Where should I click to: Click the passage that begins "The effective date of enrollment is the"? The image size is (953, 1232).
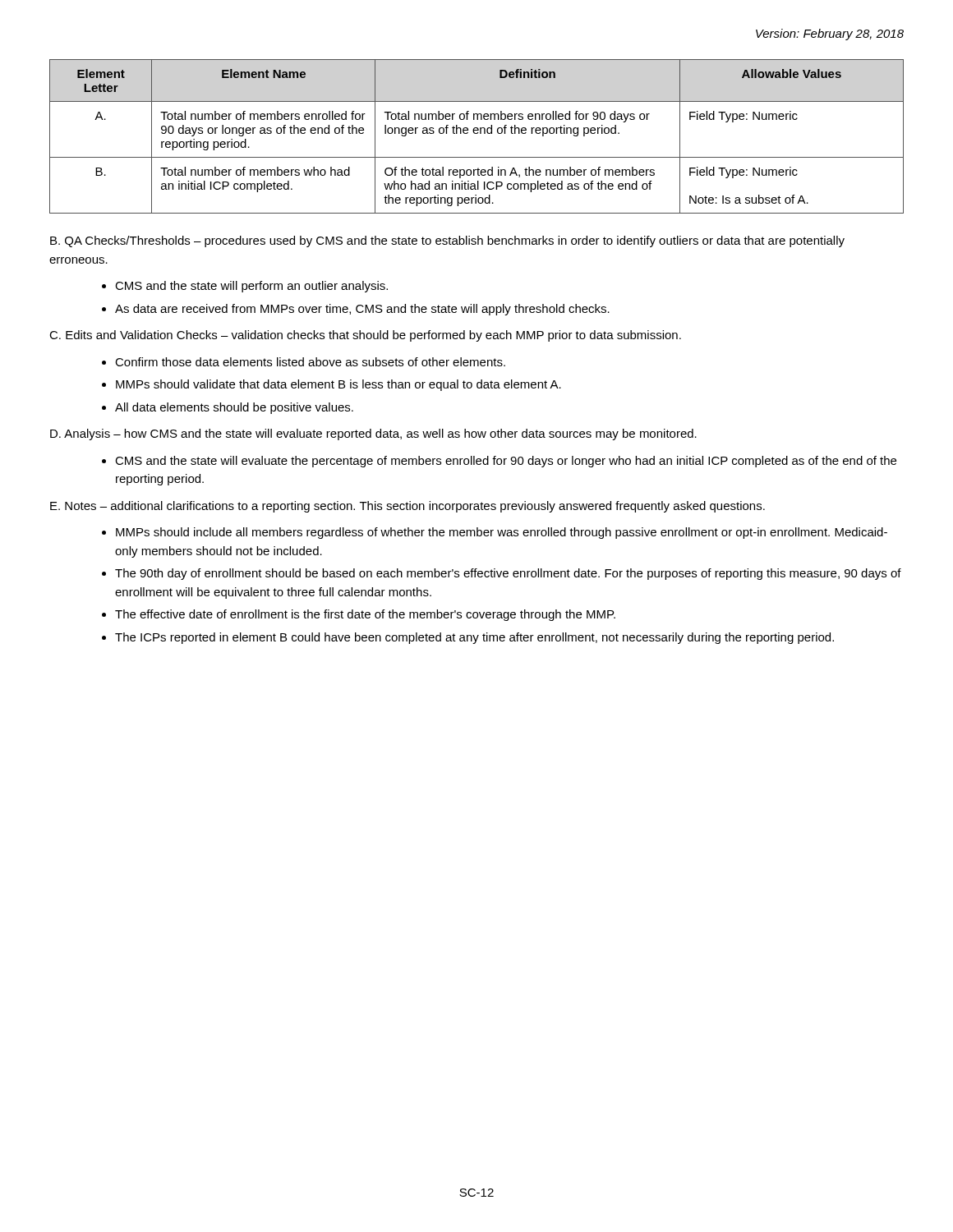pos(366,614)
